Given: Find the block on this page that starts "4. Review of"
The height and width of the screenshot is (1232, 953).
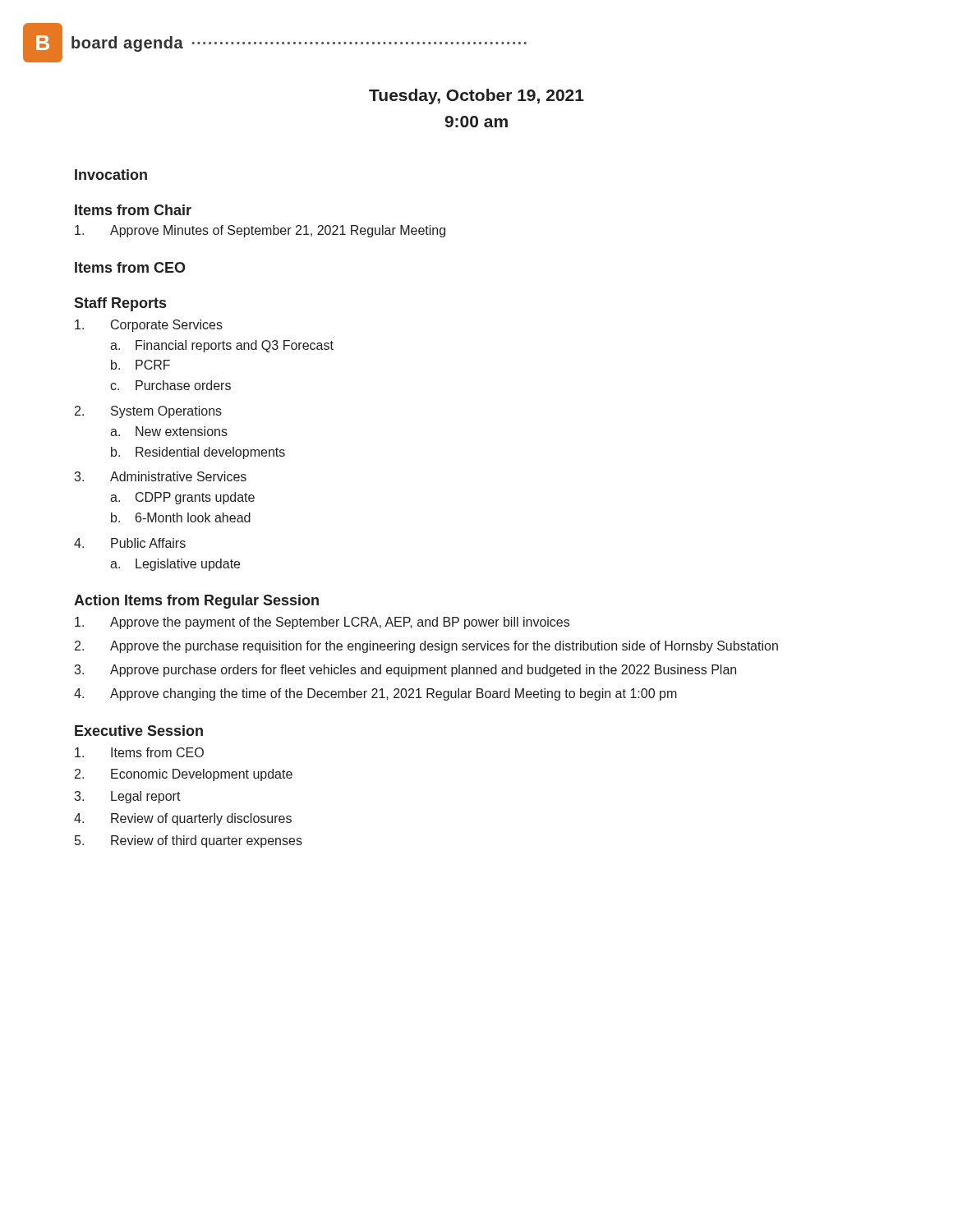Looking at the screenshot, I should tap(183, 819).
